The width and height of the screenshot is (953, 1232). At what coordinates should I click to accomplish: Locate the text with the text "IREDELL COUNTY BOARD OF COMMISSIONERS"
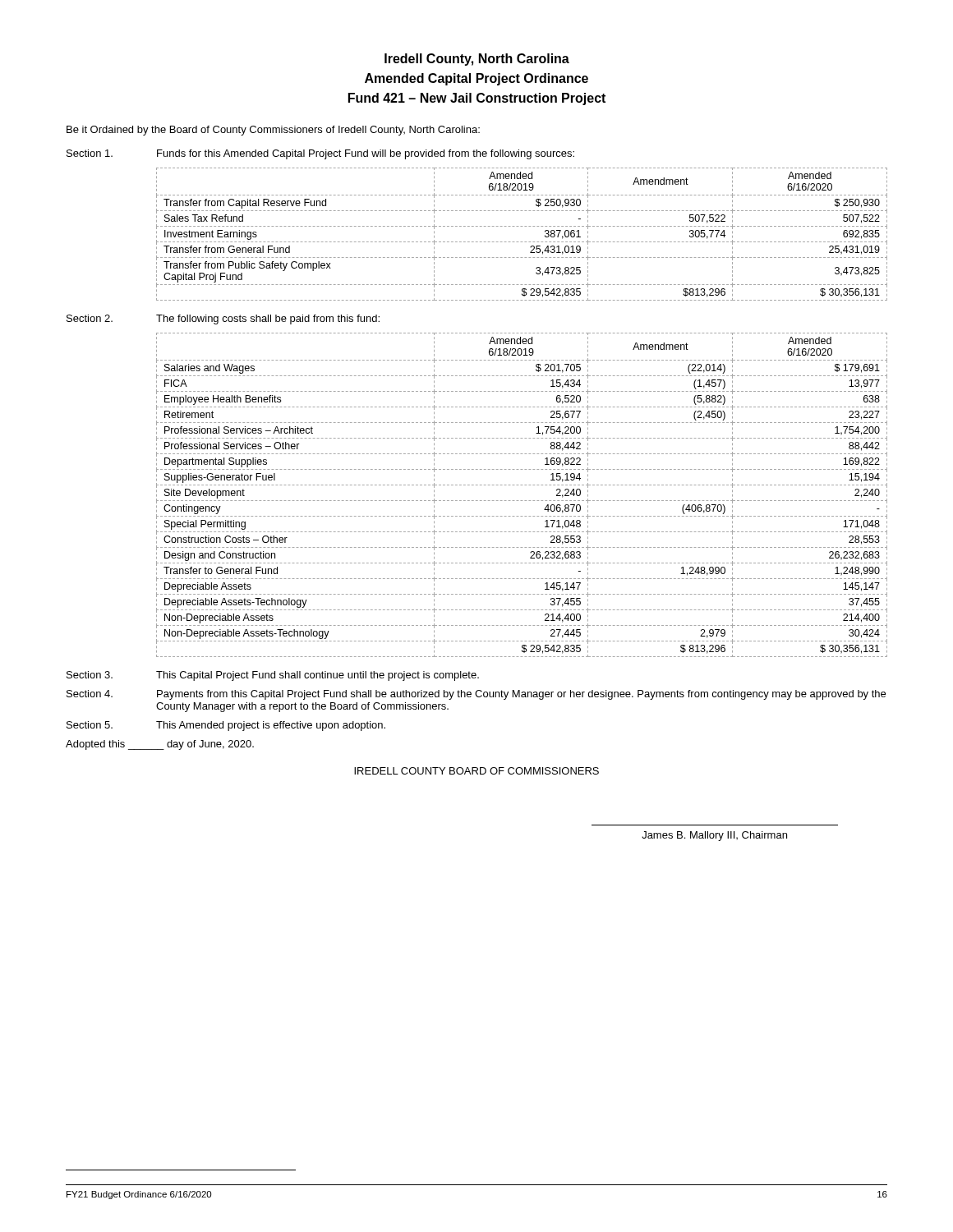[476, 771]
